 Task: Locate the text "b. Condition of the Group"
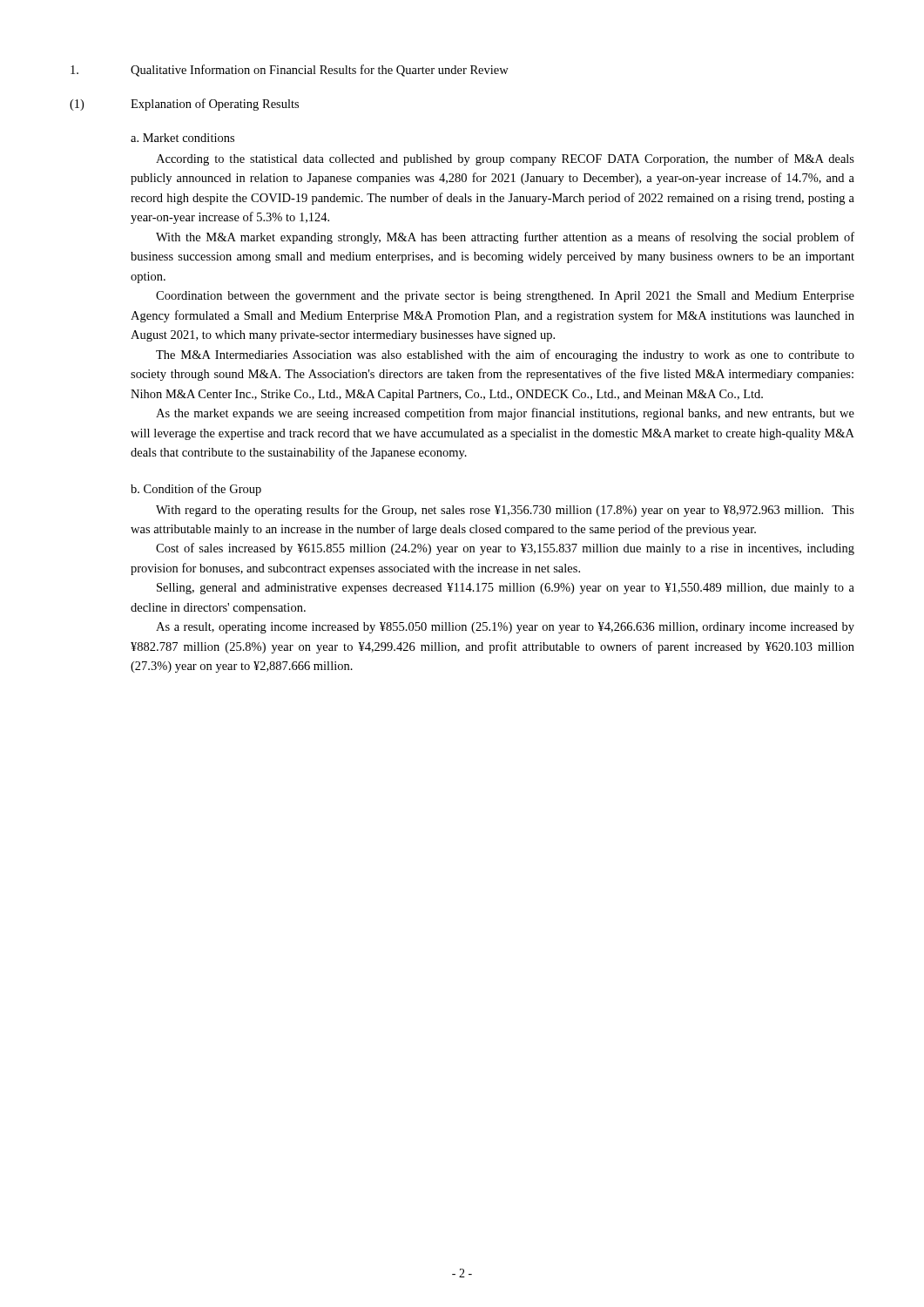pyautogui.click(x=196, y=488)
